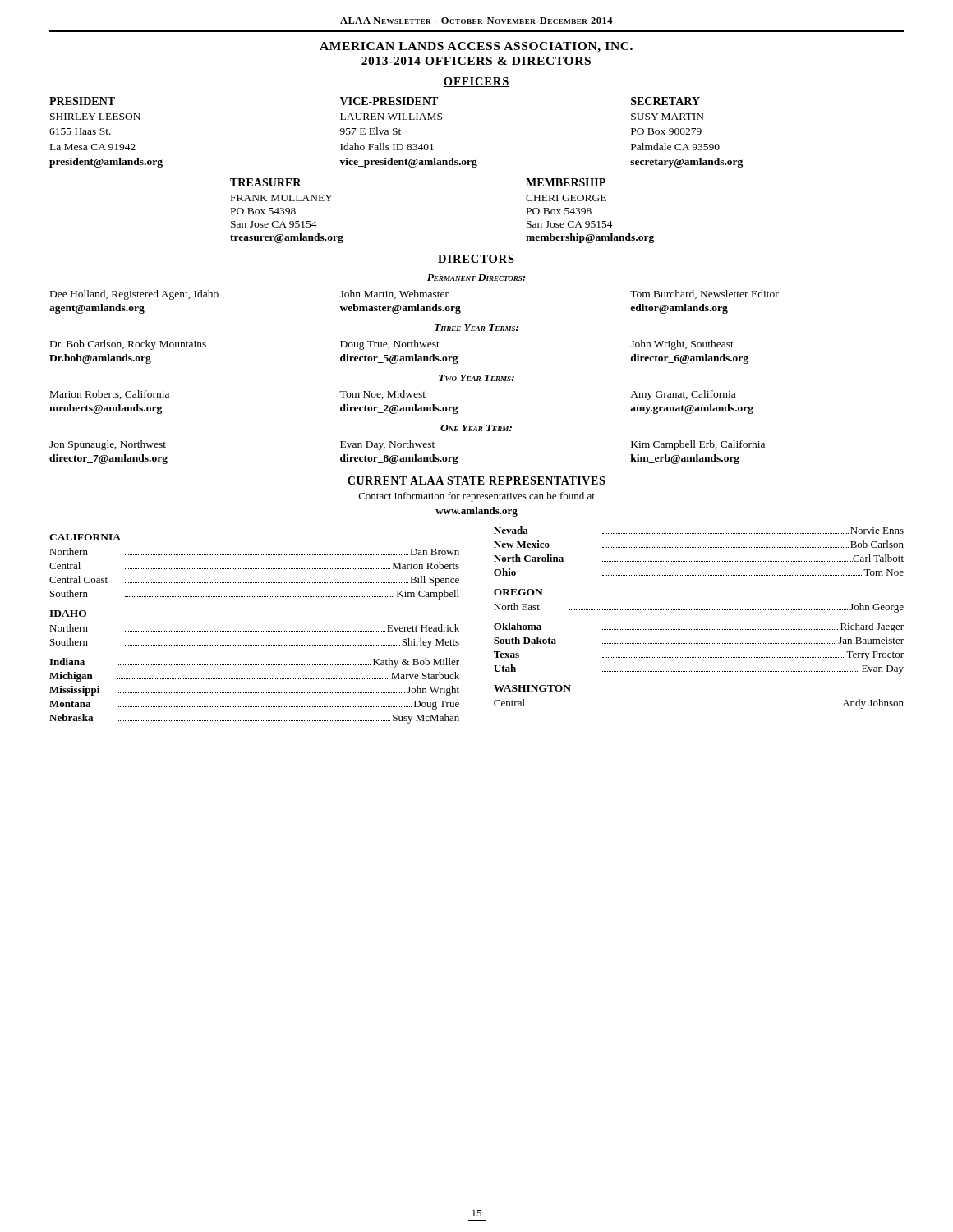953x1232 pixels.
Task: Point to the block starting "Jon Spunaugle, Northwest director_7@amlands.org Evan Day, Northwest"
Action: [x=407, y=445]
